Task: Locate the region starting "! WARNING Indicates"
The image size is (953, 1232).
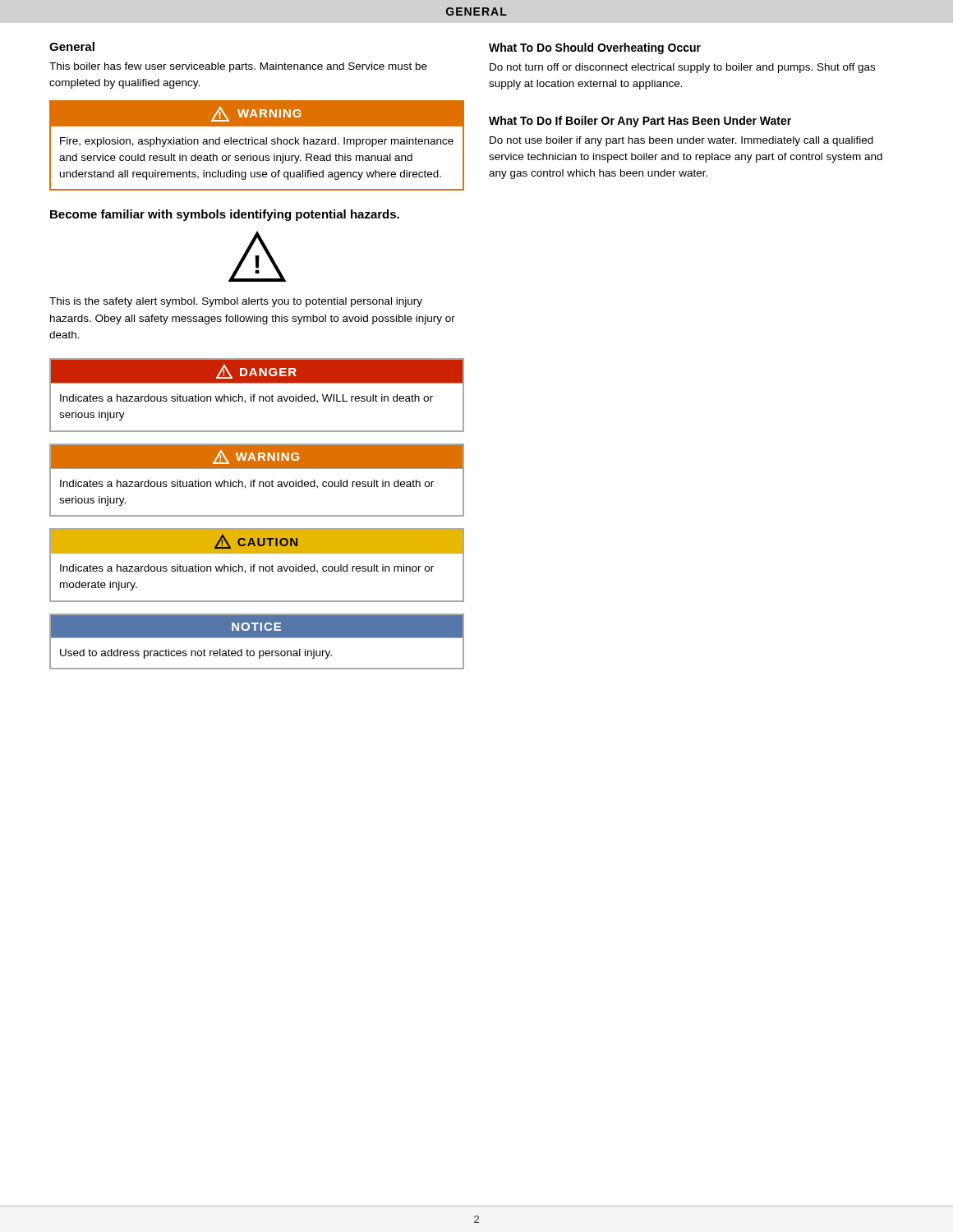Action: [257, 480]
